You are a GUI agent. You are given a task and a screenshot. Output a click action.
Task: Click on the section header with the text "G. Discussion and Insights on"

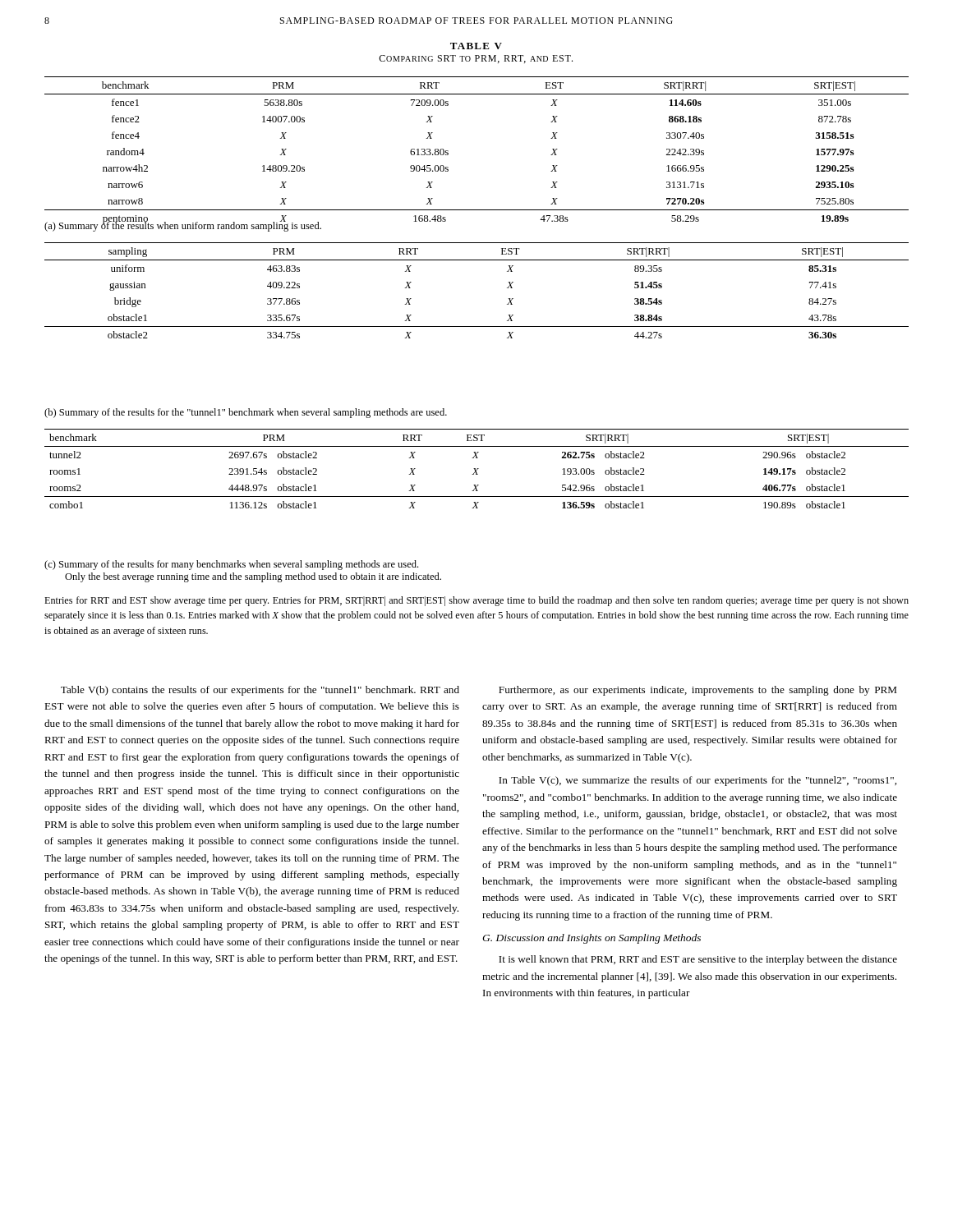click(592, 938)
